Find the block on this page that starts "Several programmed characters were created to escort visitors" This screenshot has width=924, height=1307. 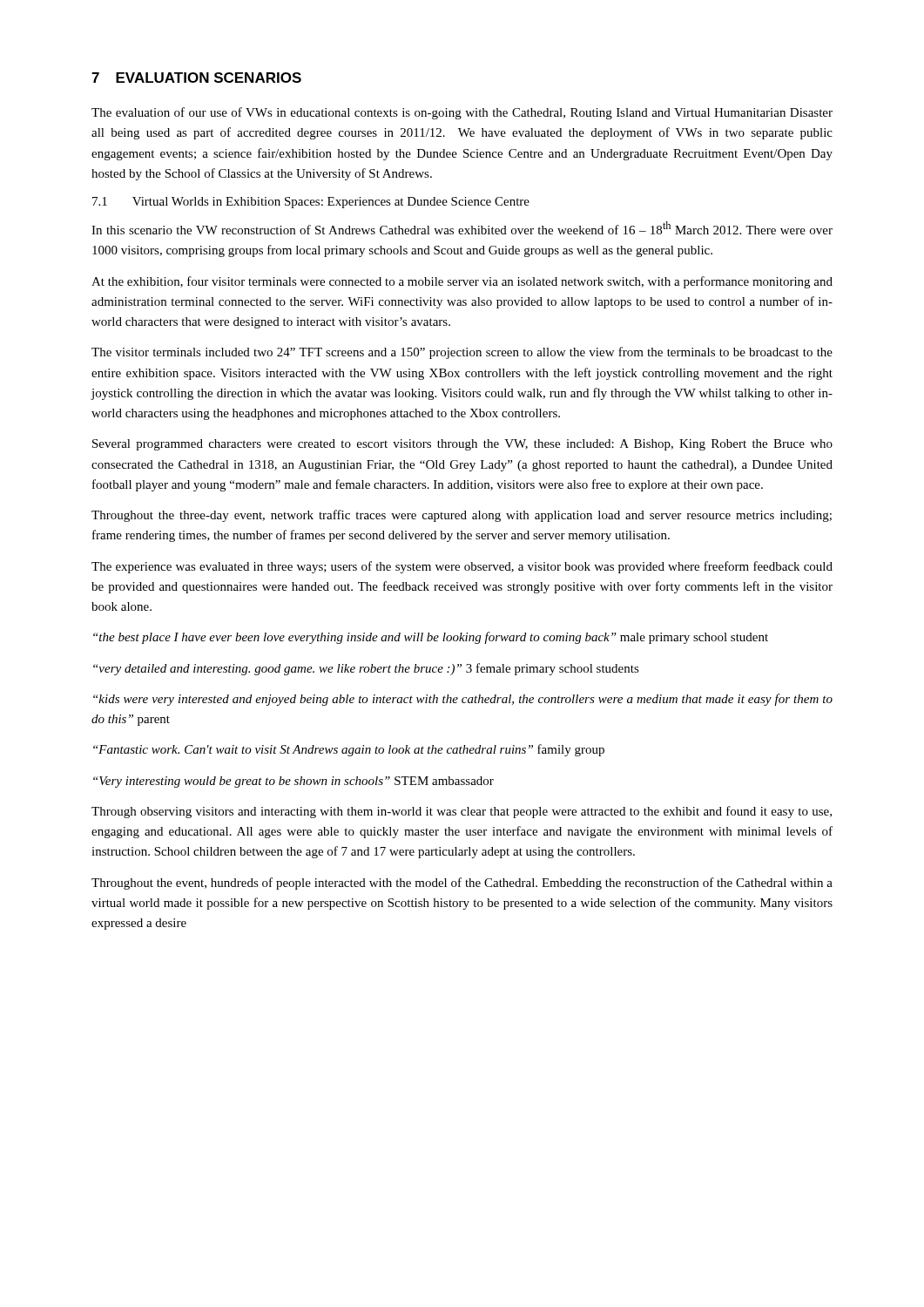pyautogui.click(x=462, y=465)
